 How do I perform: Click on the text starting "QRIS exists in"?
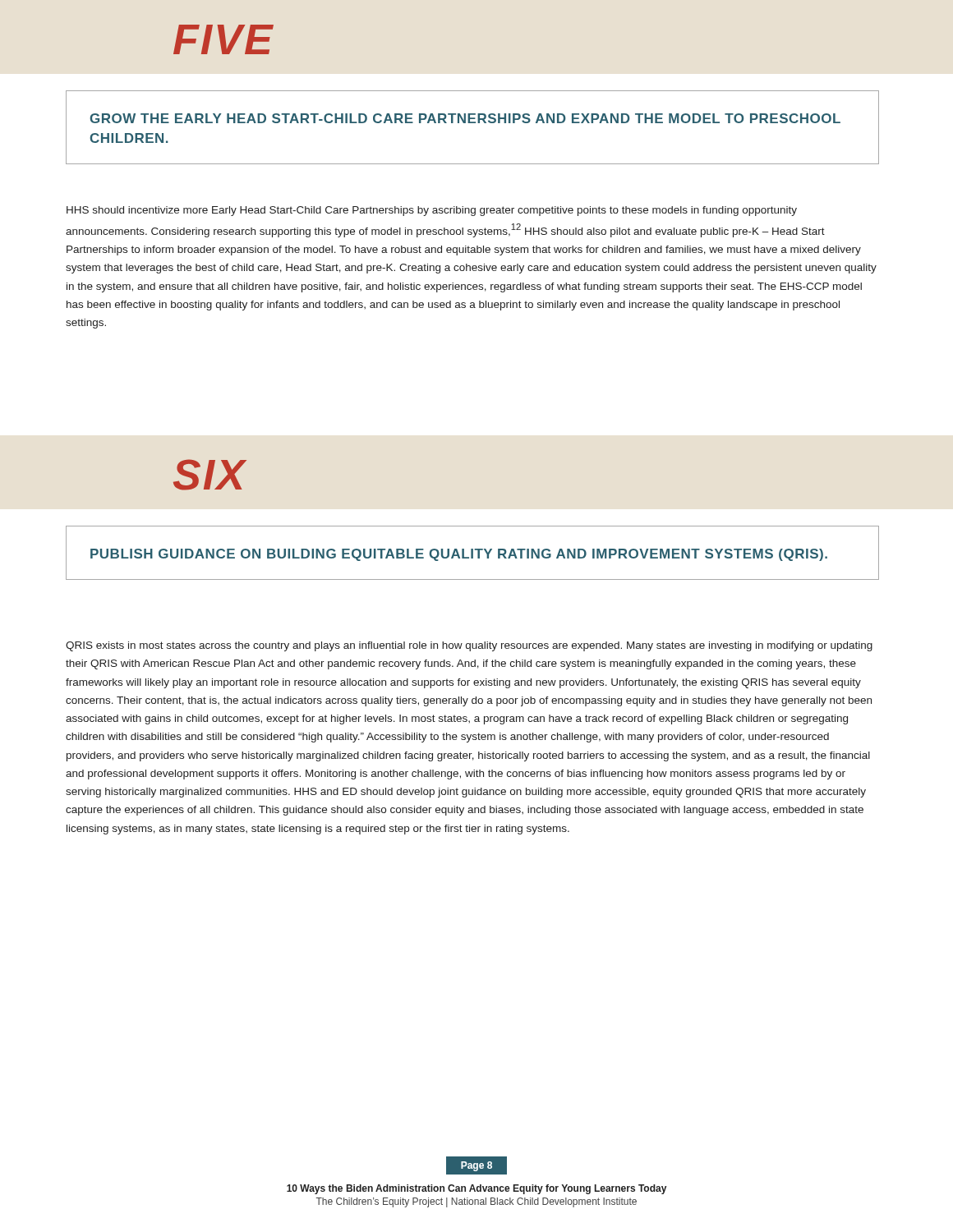(x=469, y=737)
